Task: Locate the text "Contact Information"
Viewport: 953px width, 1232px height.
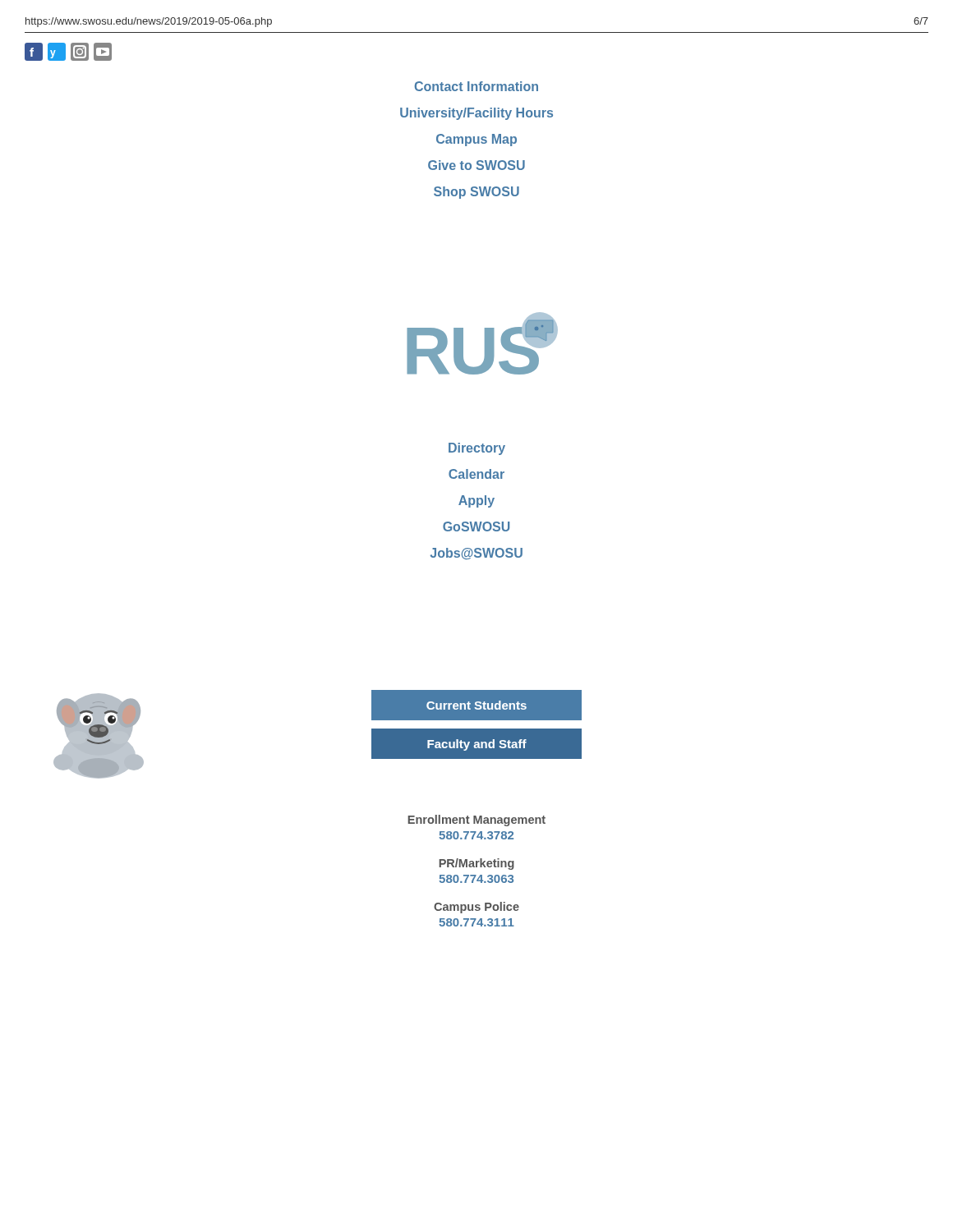Action: coord(476,87)
